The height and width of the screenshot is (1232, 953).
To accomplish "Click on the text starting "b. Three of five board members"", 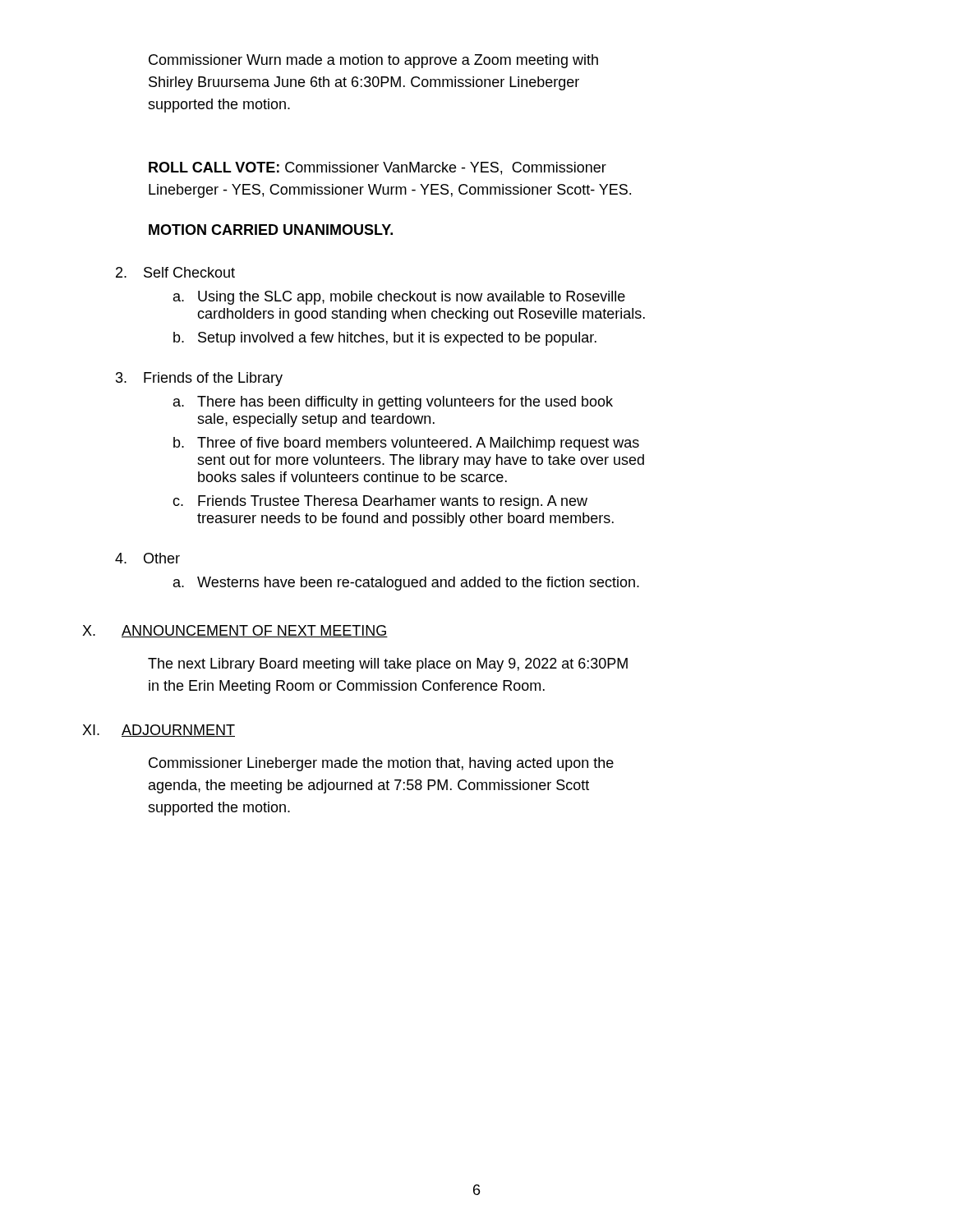I will (x=409, y=460).
